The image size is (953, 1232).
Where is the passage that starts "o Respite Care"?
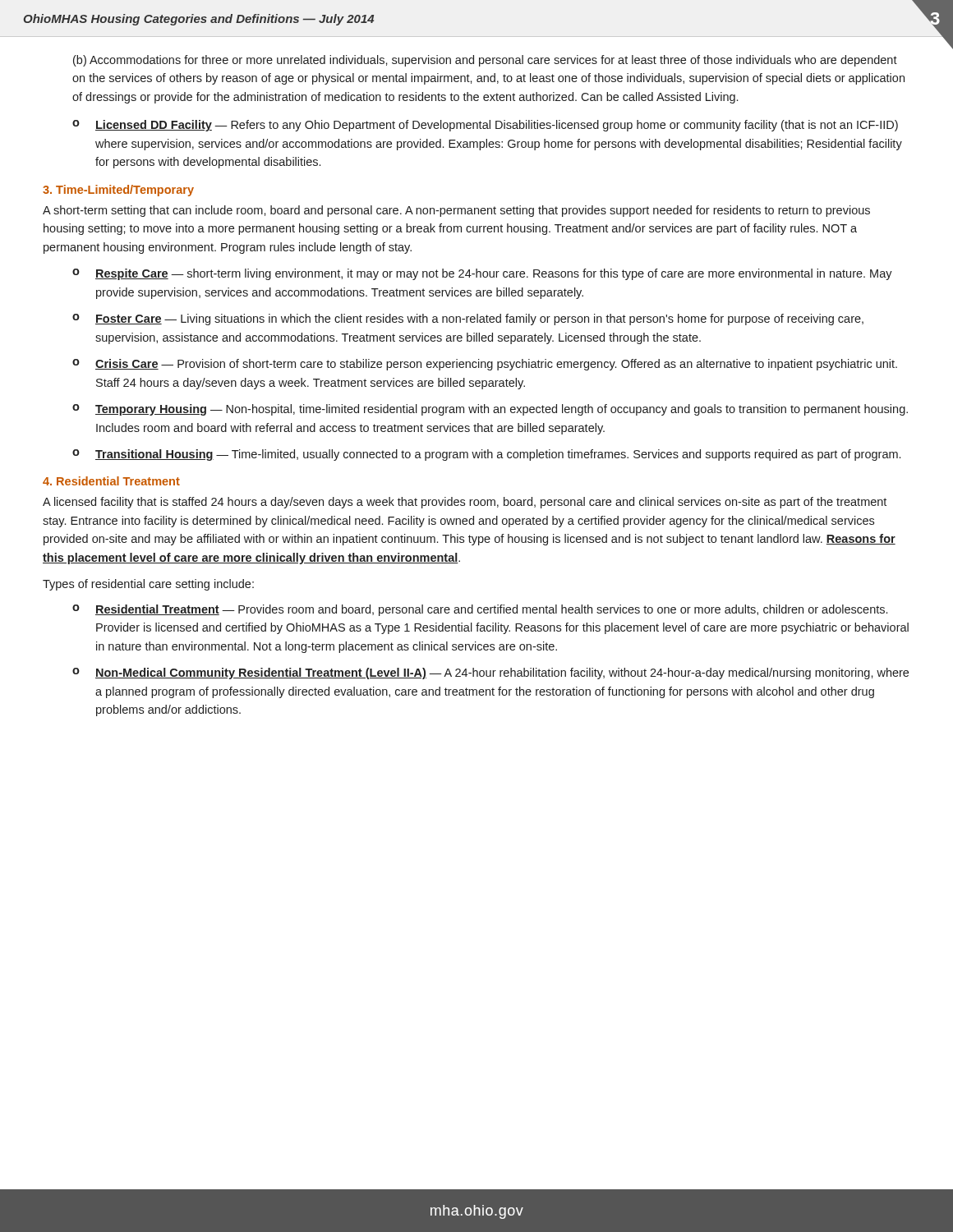pyautogui.click(x=491, y=283)
